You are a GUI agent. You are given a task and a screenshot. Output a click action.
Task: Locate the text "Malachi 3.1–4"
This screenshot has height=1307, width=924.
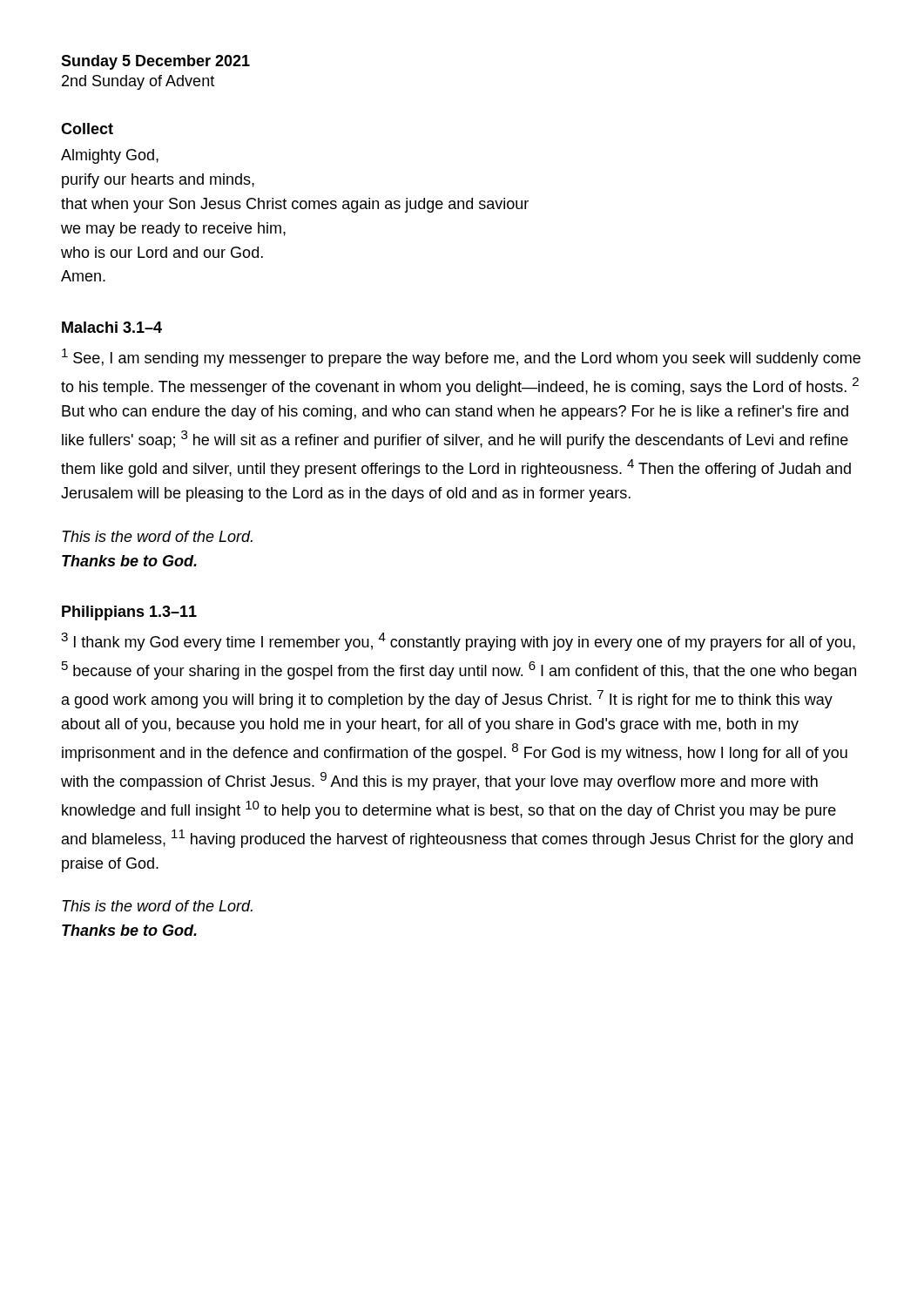112,328
